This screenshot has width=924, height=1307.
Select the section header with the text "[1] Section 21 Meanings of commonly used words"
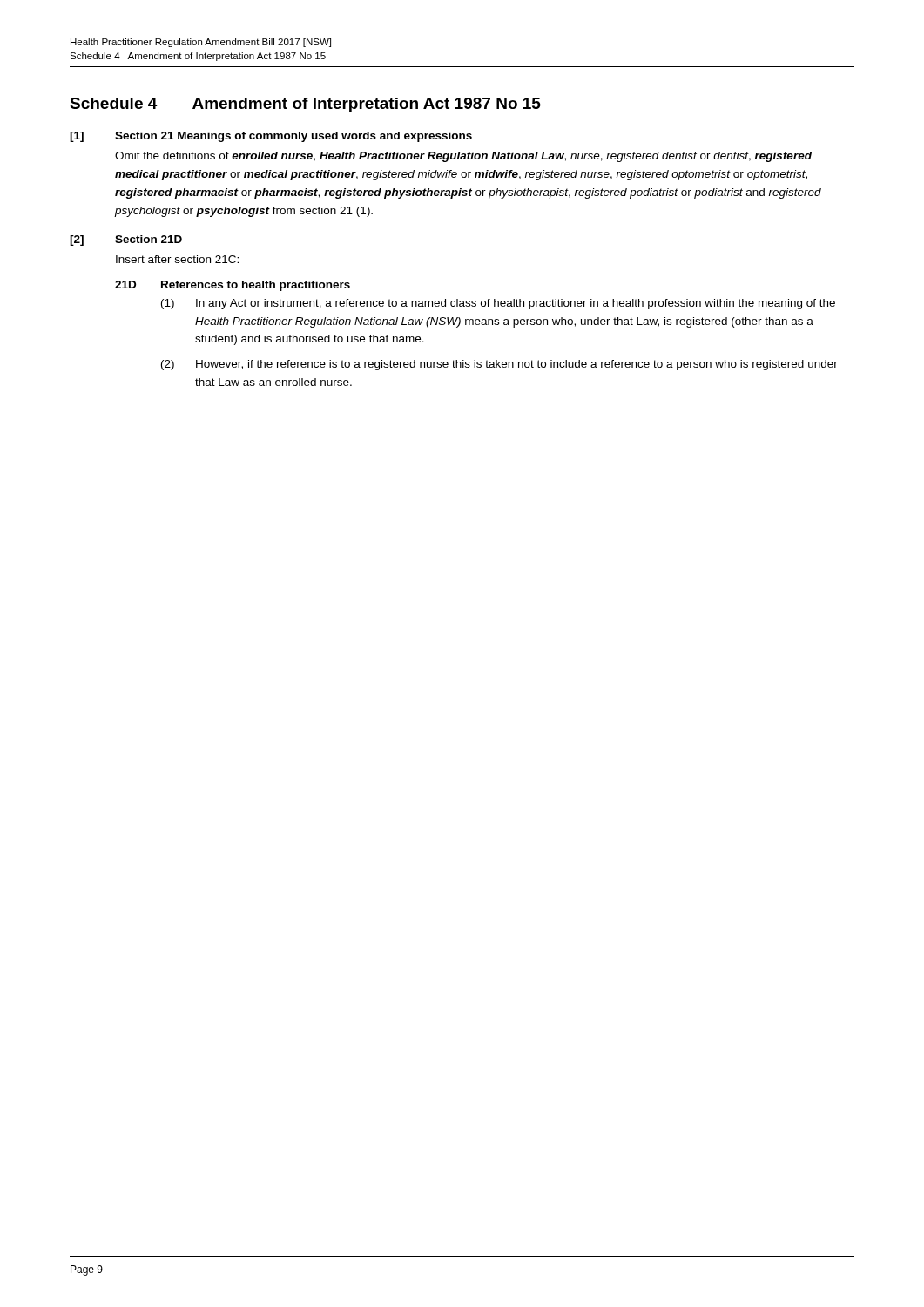click(462, 136)
